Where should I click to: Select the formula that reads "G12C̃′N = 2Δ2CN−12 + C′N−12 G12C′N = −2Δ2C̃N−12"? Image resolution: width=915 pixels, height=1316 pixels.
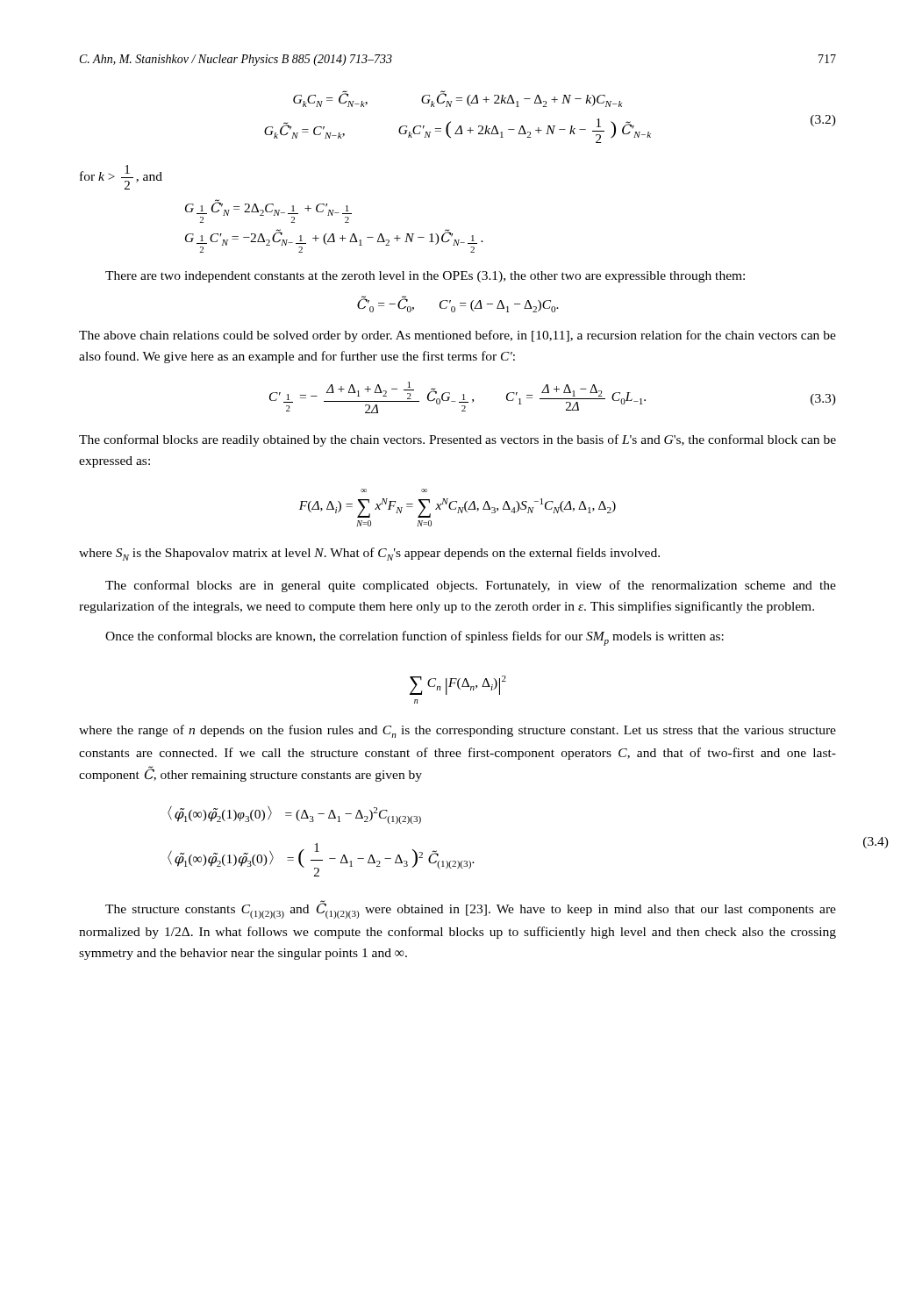click(334, 227)
